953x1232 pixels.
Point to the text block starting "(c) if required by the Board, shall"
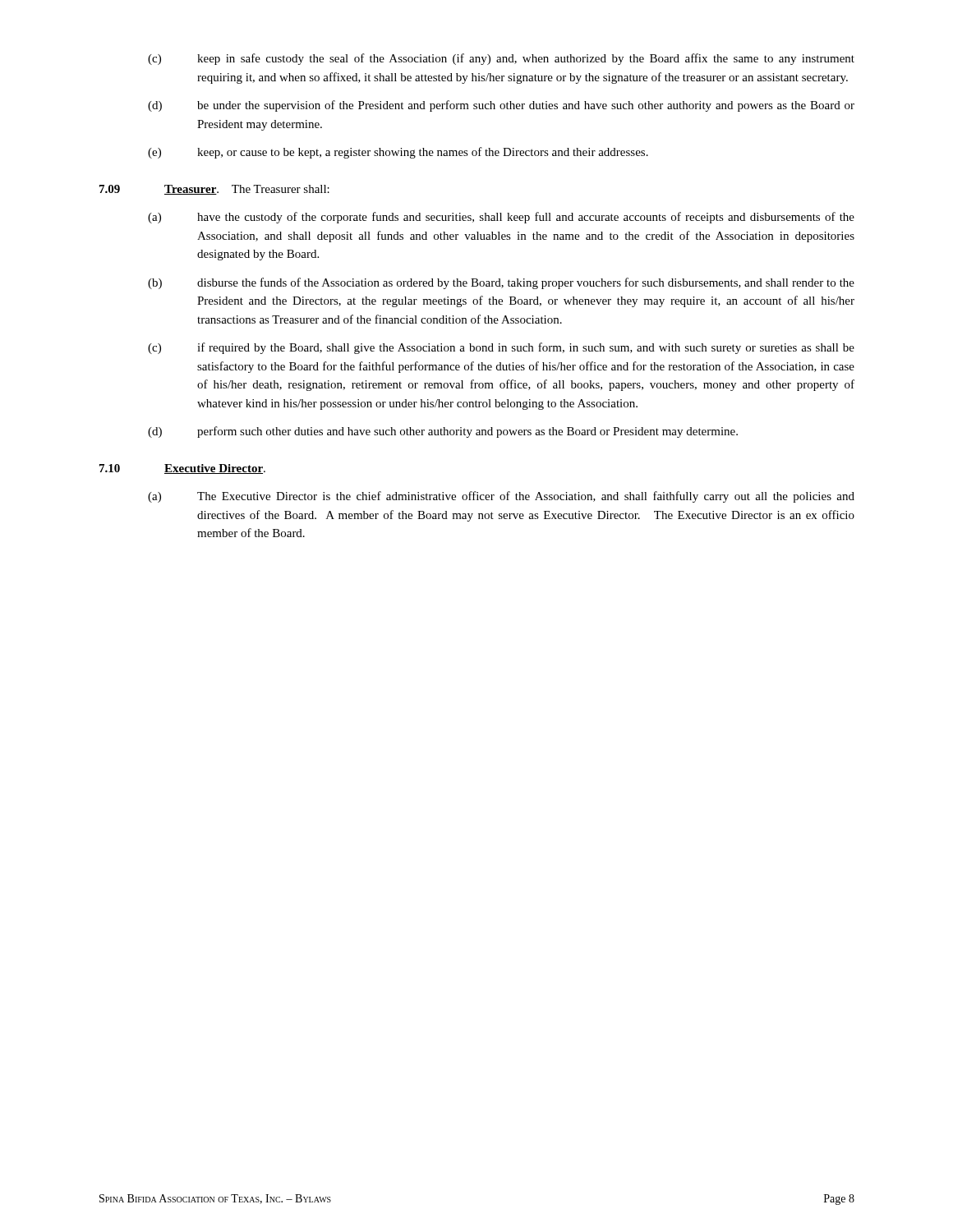pyautogui.click(x=476, y=375)
